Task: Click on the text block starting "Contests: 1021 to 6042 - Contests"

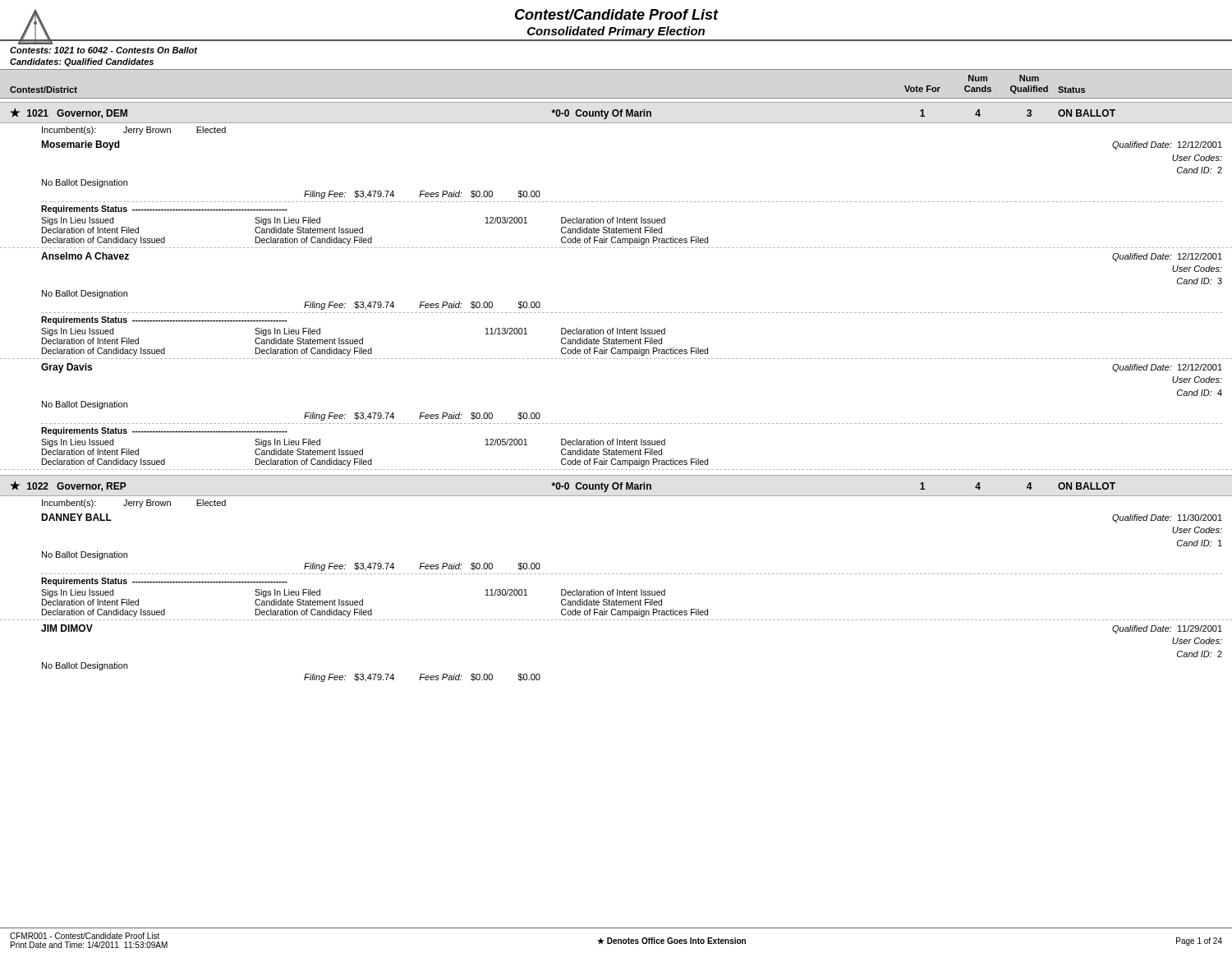Action: click(103, 50)
